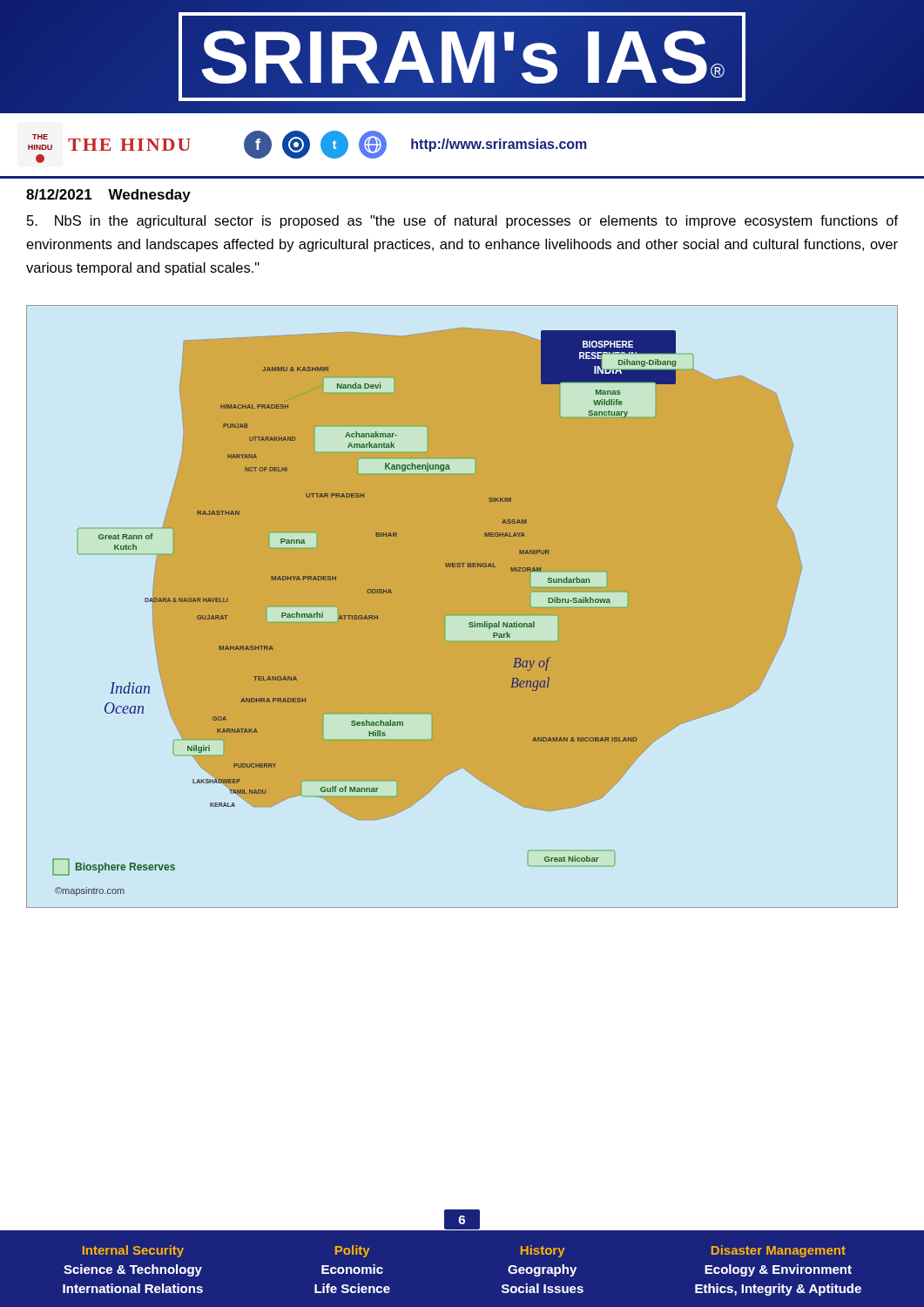Navigate to the block starting "8/12/2021 Wednesday"

tap(108, 195)
